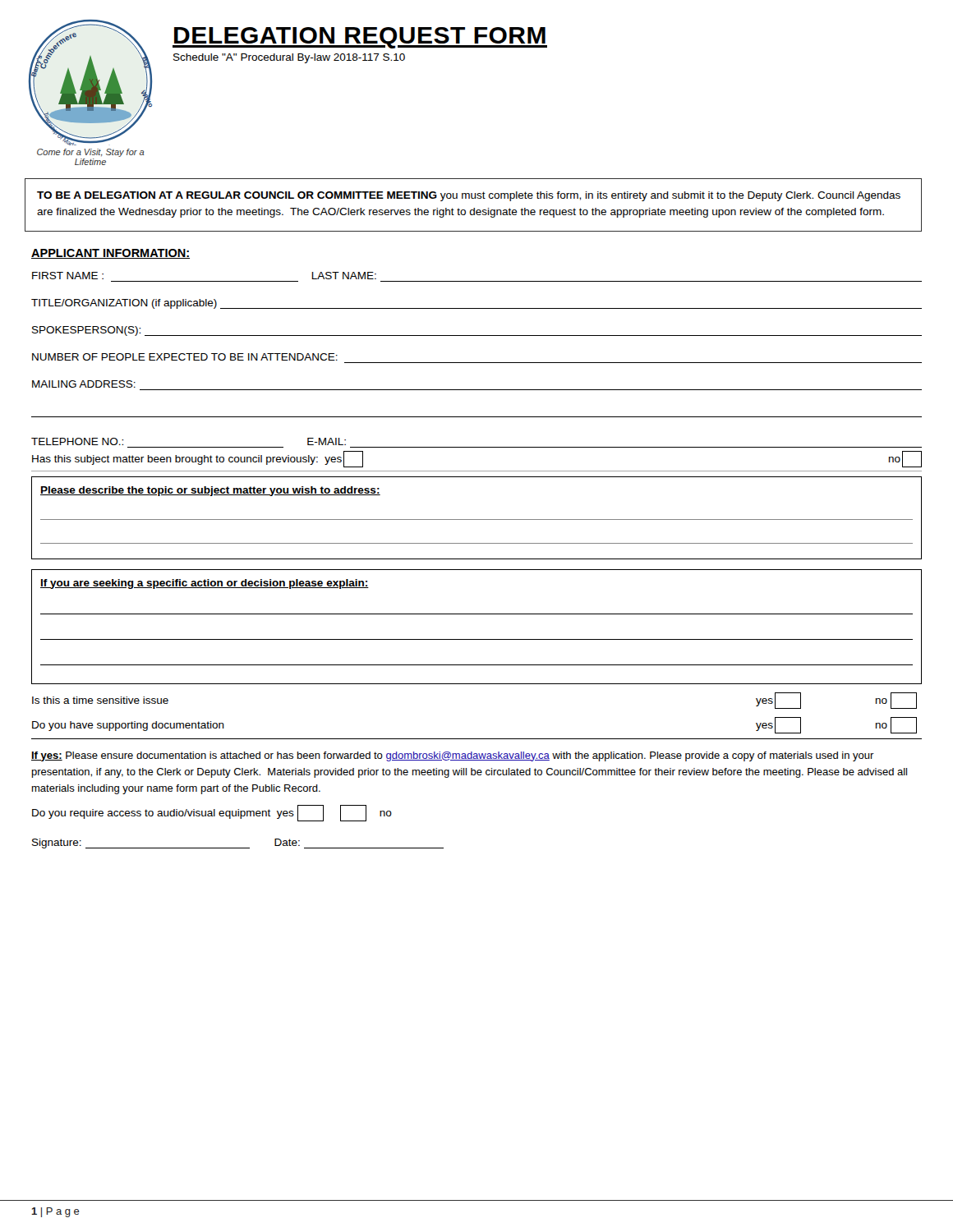This screenshot has width=953, height=1232.
Task: Locate the block of text that opens with "Do you require access to audio/visual equipment"
Action: tap(211, 813)
